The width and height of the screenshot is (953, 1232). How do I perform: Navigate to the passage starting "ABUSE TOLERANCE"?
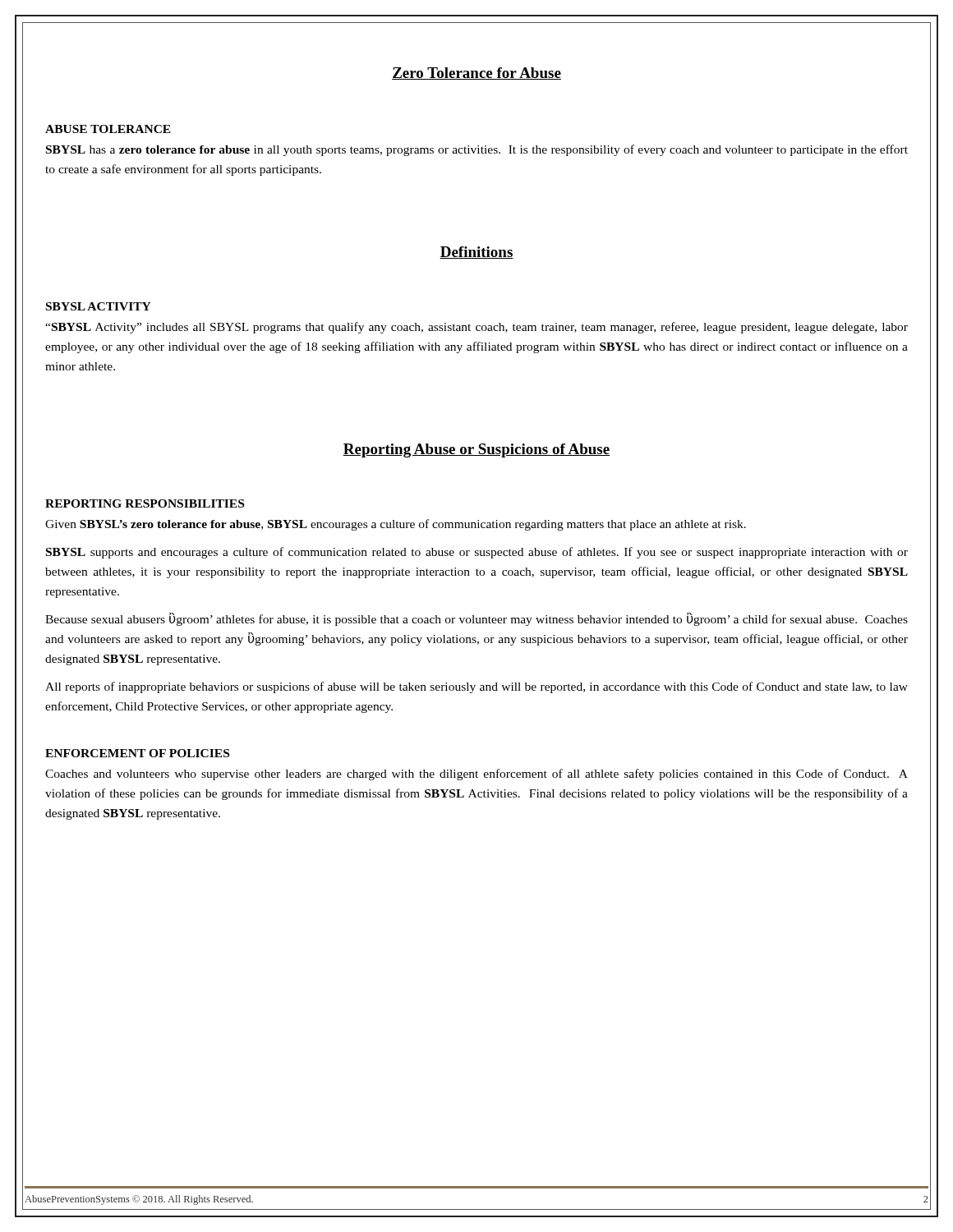(108, 129)
